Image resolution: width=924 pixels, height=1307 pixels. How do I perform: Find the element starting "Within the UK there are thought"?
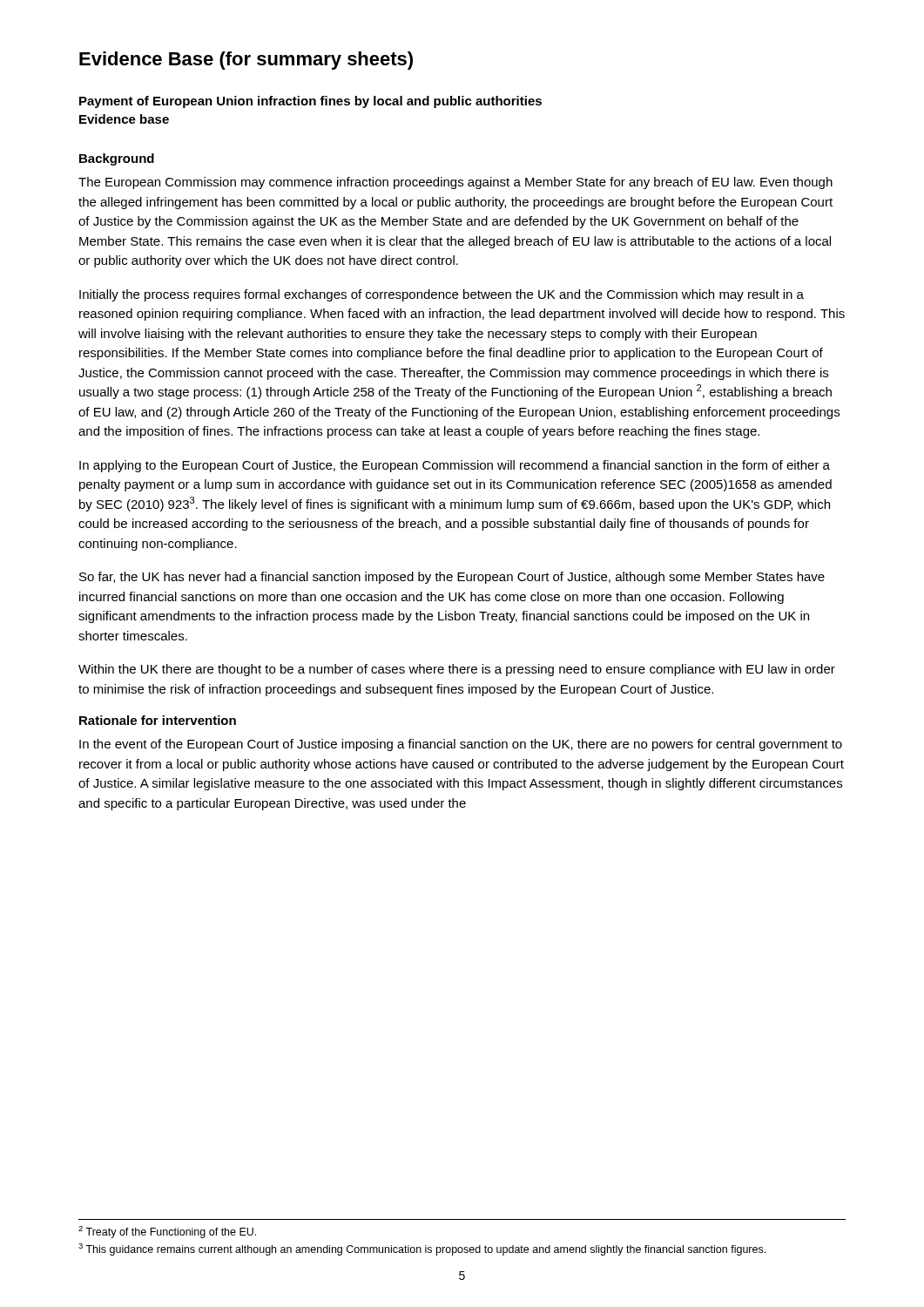point(457,679)
